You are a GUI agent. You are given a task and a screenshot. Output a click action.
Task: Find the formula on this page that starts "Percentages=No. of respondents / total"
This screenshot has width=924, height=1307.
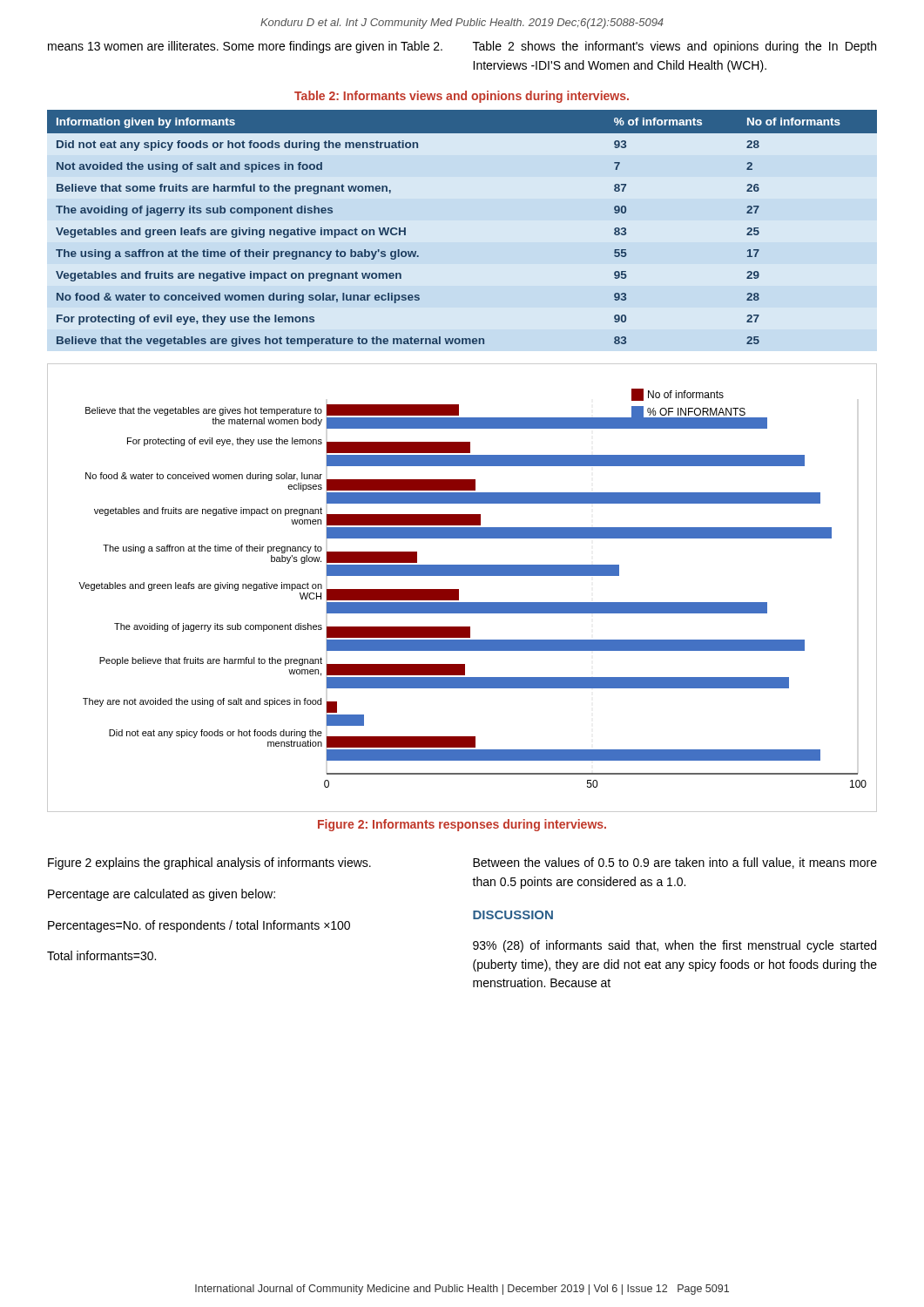(x=199, y=925)
